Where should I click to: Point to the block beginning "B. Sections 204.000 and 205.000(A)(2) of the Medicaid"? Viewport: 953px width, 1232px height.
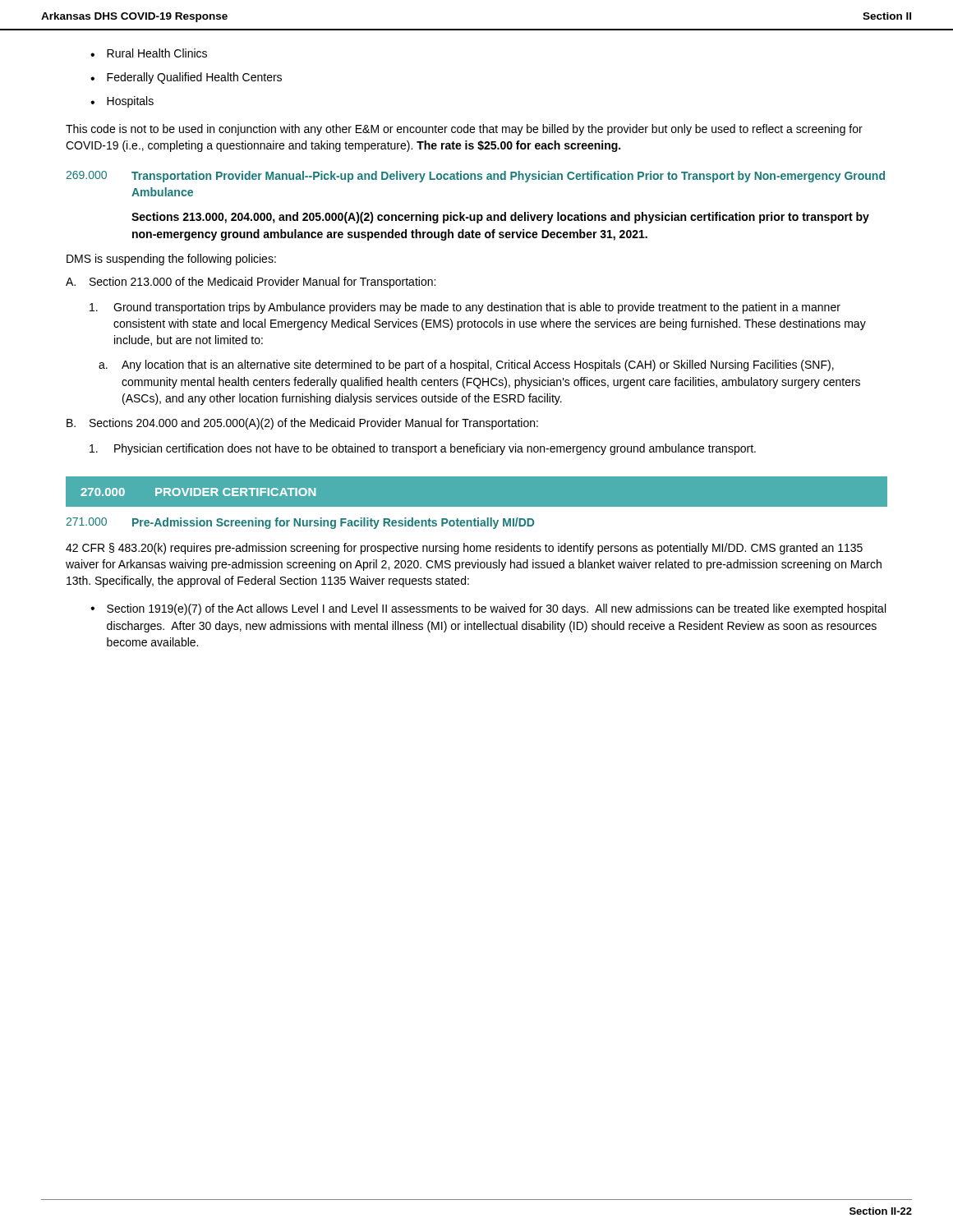pos(302,423)
